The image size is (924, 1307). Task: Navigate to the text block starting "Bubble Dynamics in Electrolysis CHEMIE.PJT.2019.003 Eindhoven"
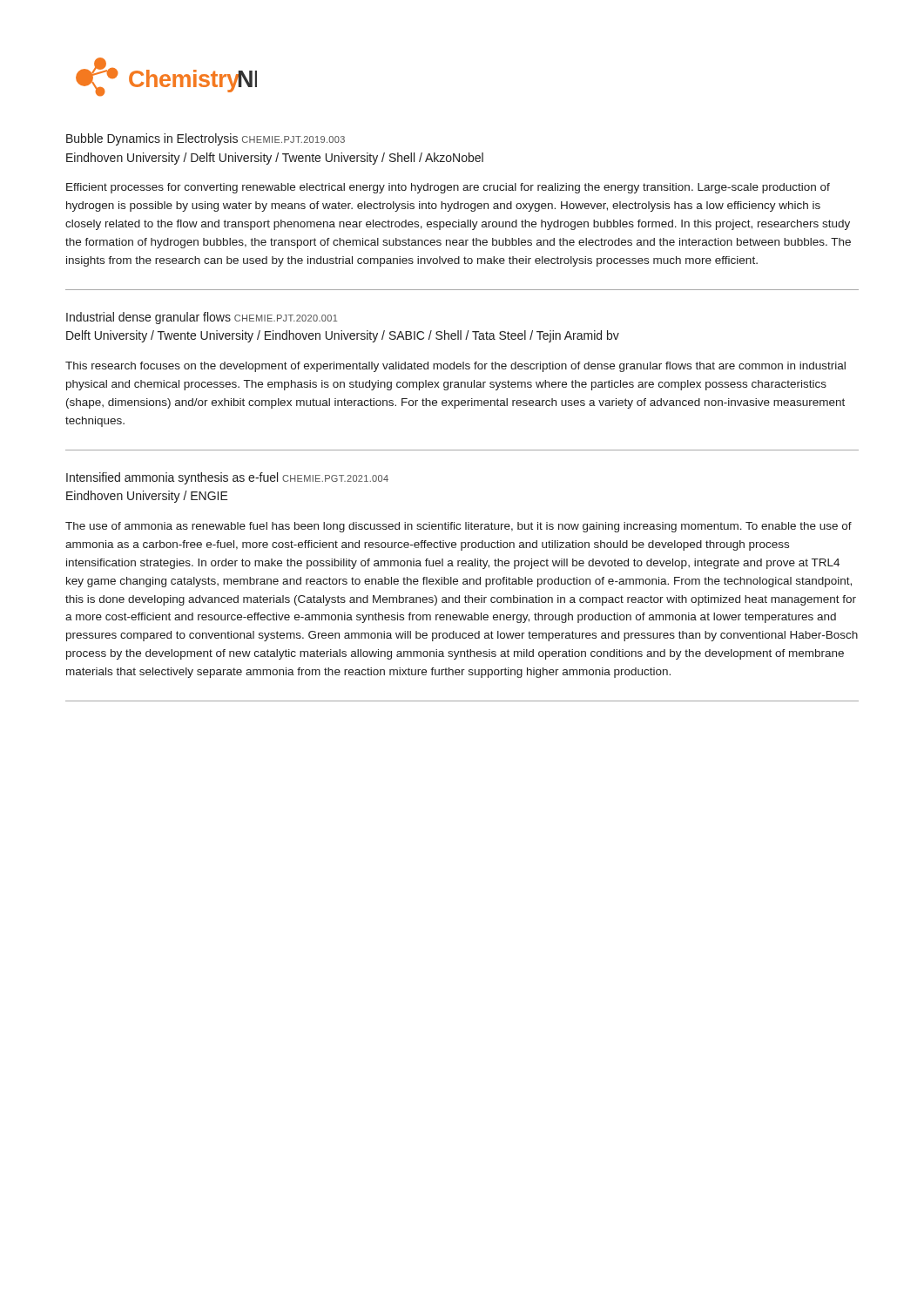pos(462,149)
